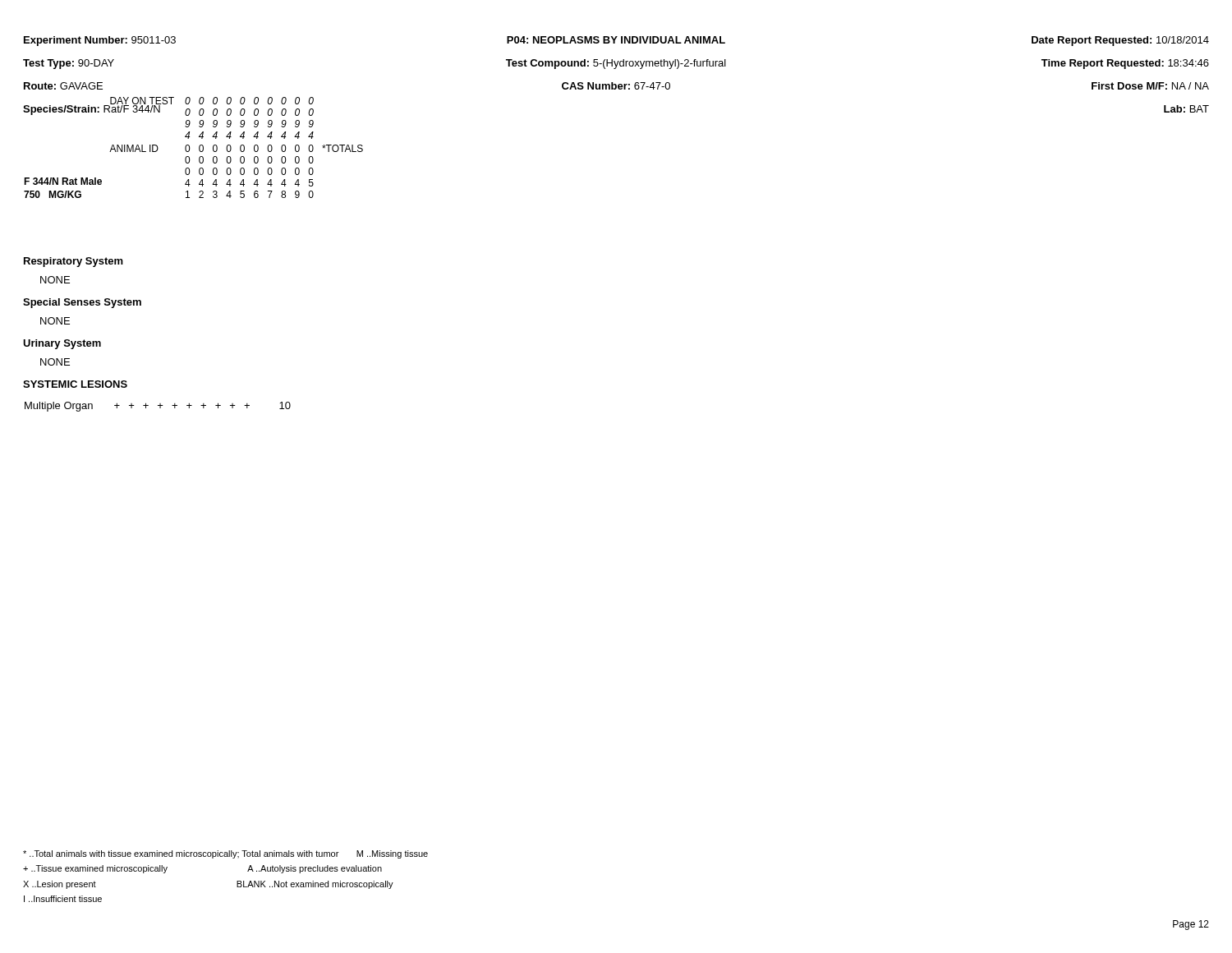This screenshot has height=953, width=1232.
Task: Find the section header that reads "Respiratory System"
Action: click(x=73, y=261)
